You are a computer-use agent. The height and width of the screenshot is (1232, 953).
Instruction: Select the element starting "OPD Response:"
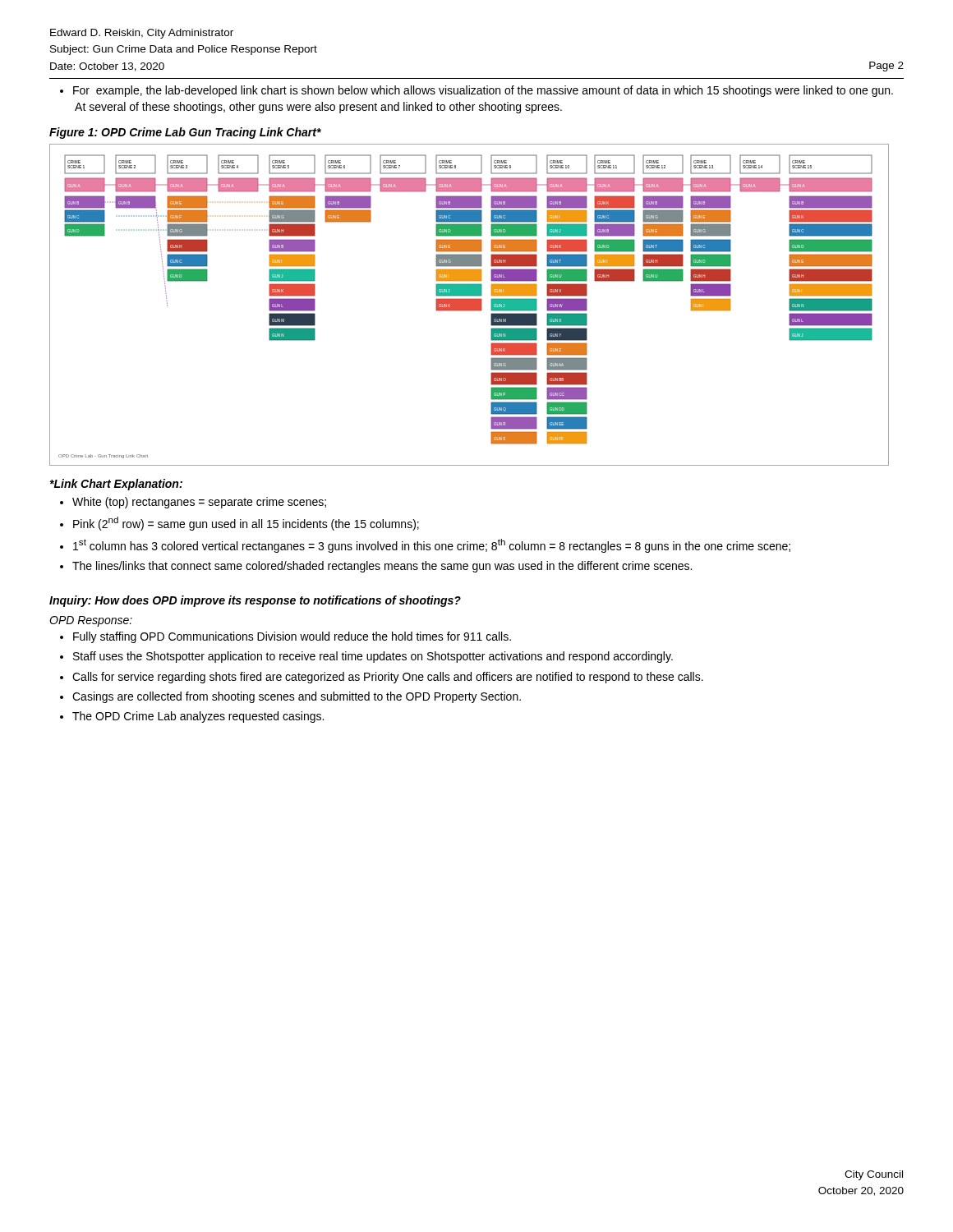click(x=91, y=620)
